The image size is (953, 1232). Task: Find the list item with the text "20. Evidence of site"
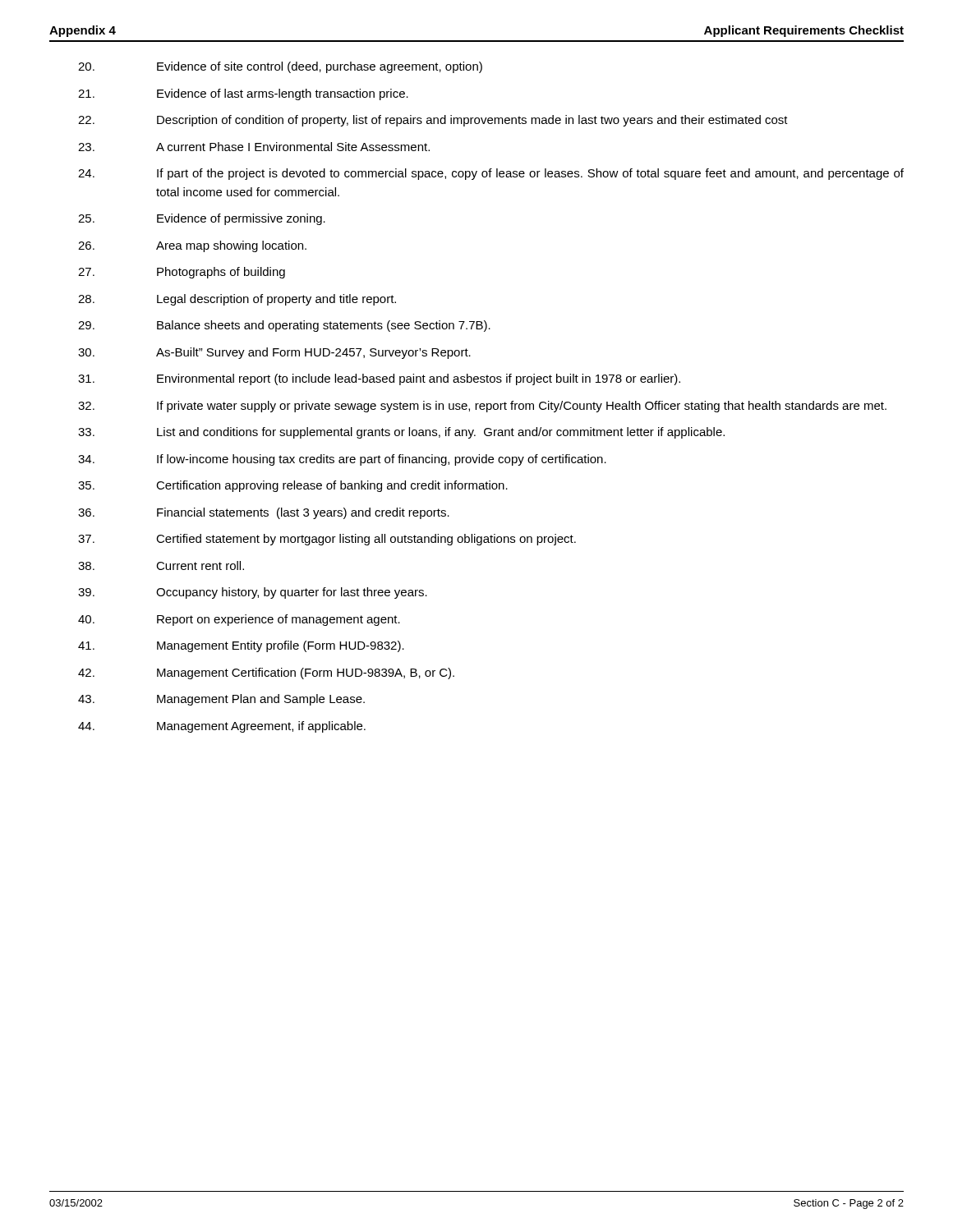(x=476, y=67)
